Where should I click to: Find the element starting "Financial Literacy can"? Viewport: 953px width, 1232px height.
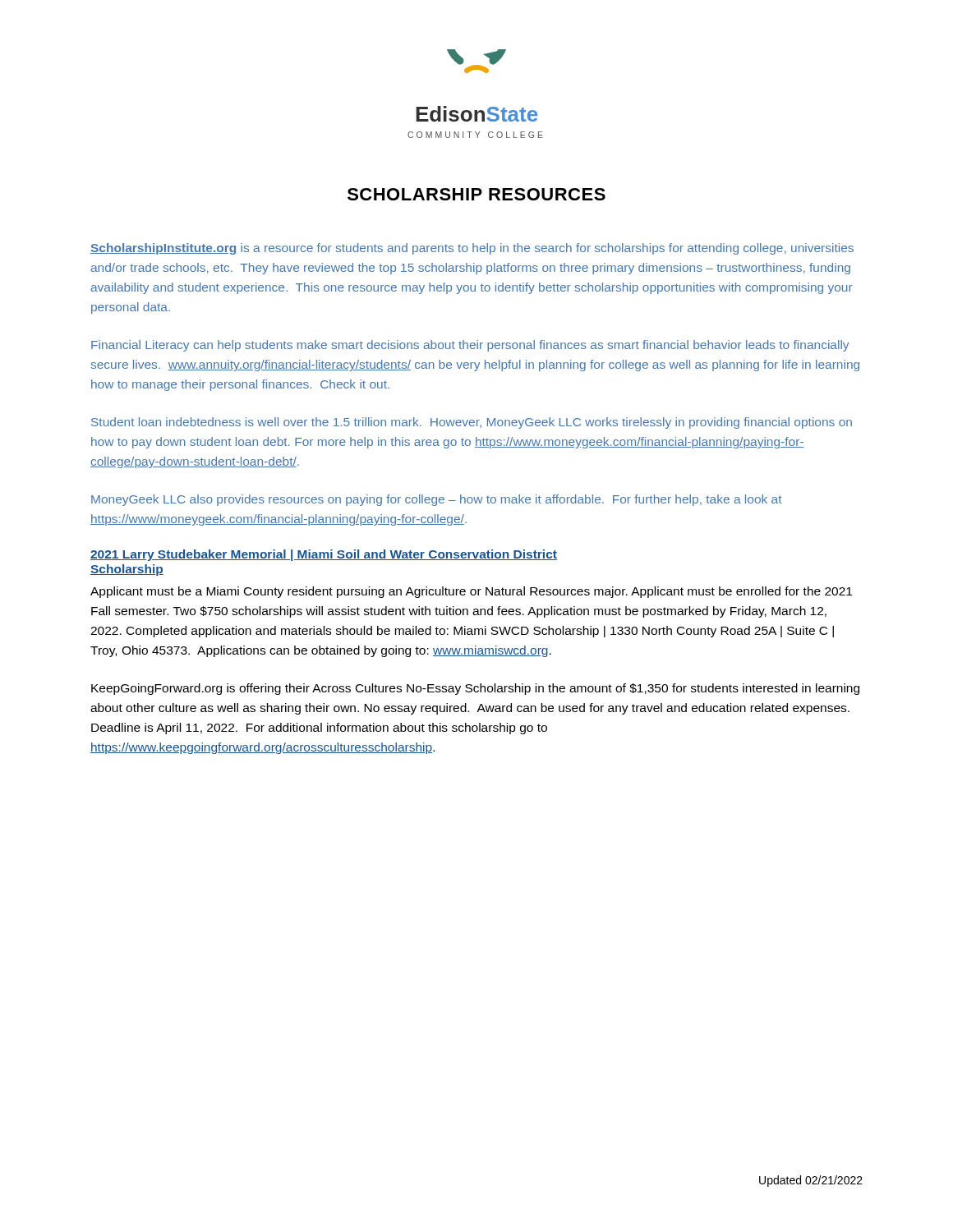(x=475, y=364)
